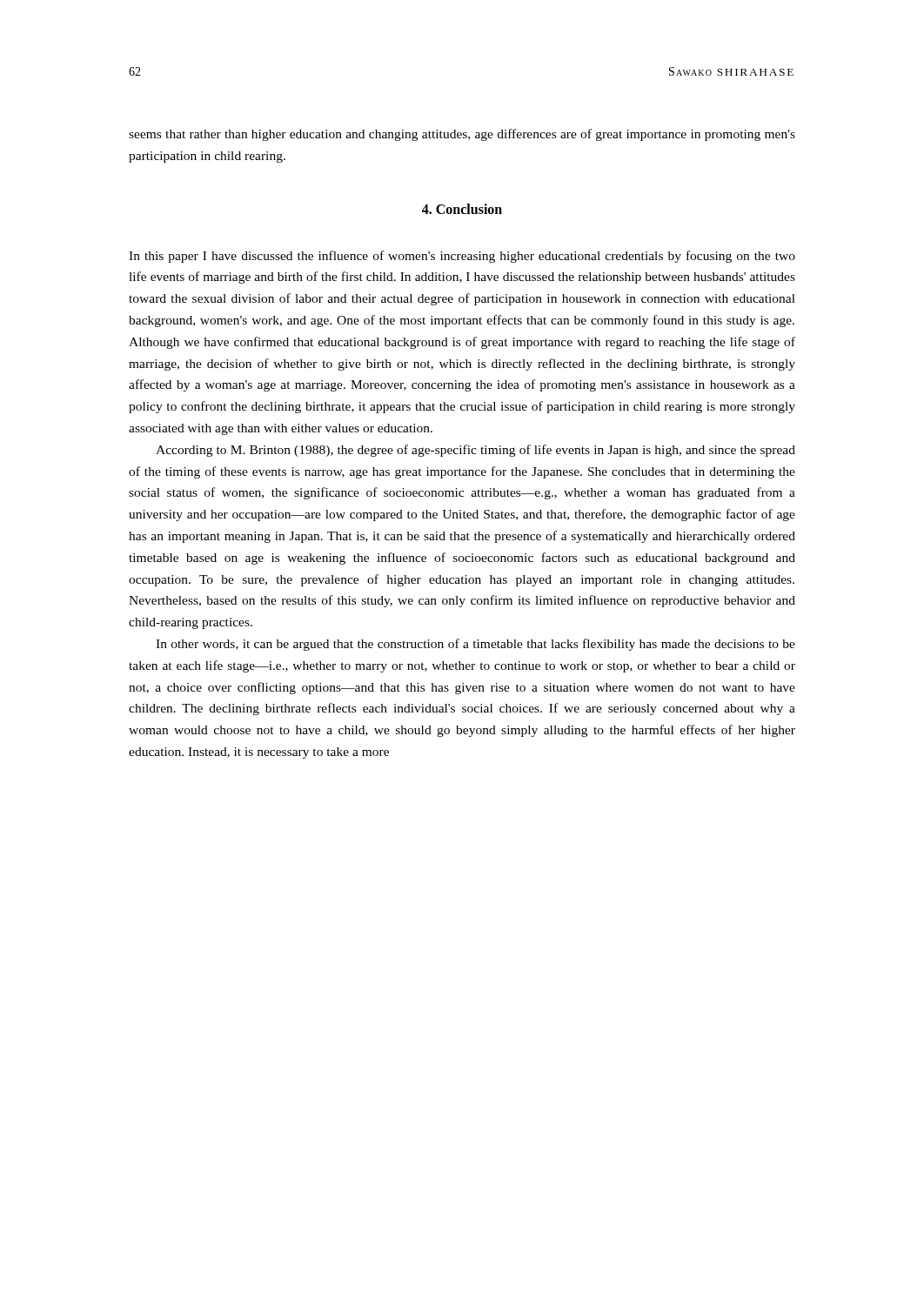Click on the text block that says "seems that rather than higher"
This screenshot has width=924, height=1305.
462,145
